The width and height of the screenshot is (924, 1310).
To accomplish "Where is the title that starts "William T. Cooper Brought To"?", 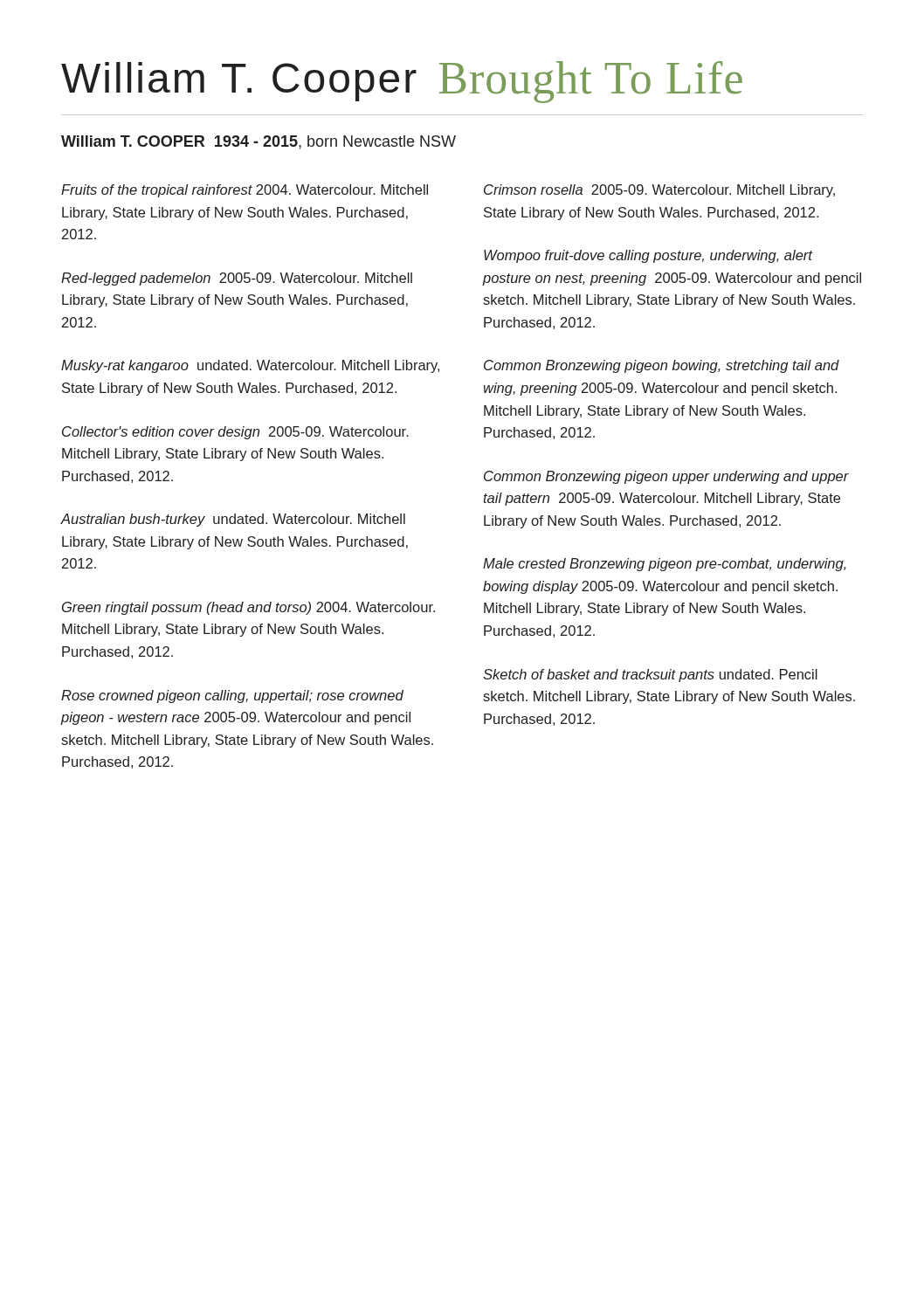I will pos(403,78).
